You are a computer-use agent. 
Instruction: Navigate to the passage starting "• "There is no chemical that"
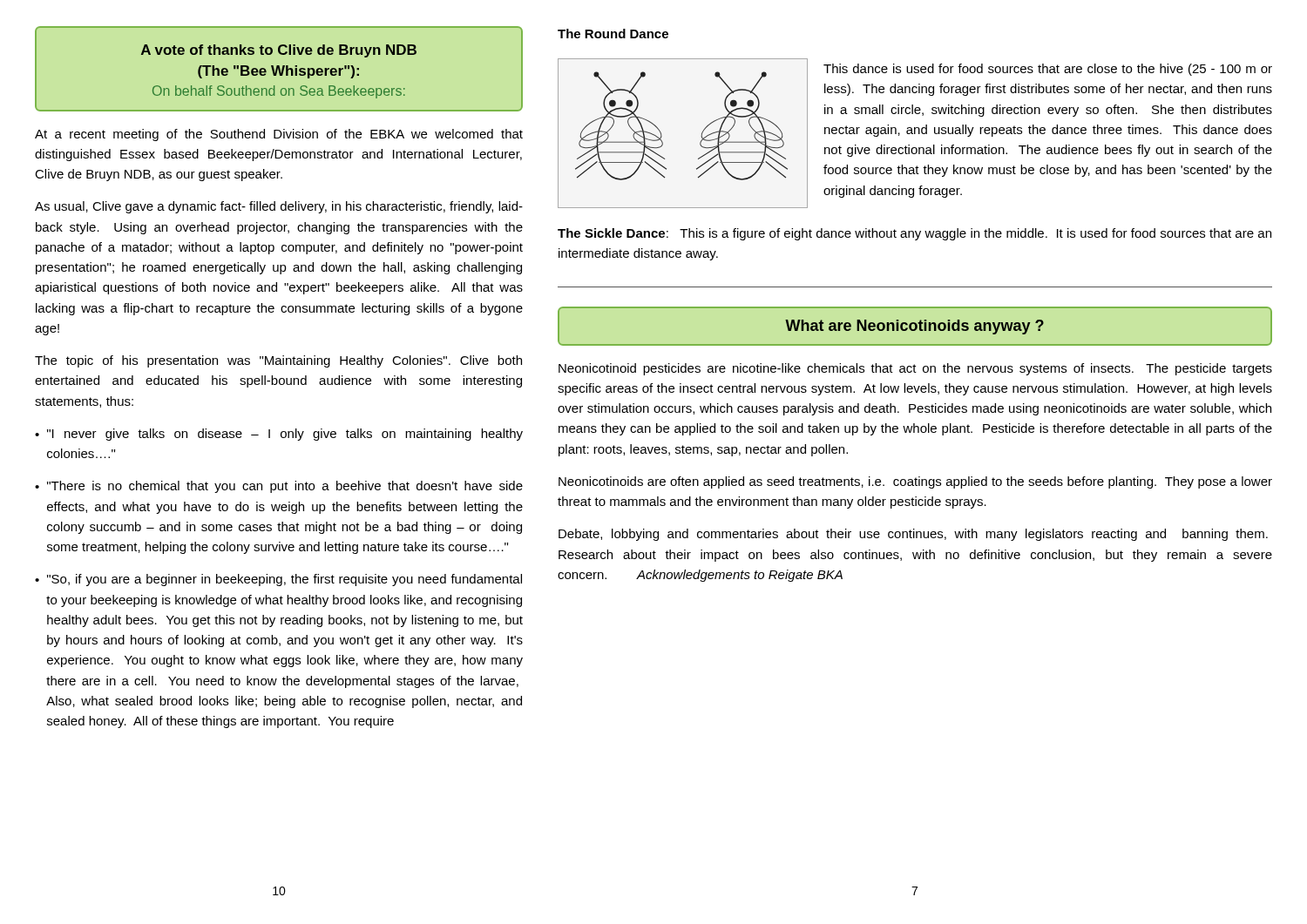click(279, 516)
